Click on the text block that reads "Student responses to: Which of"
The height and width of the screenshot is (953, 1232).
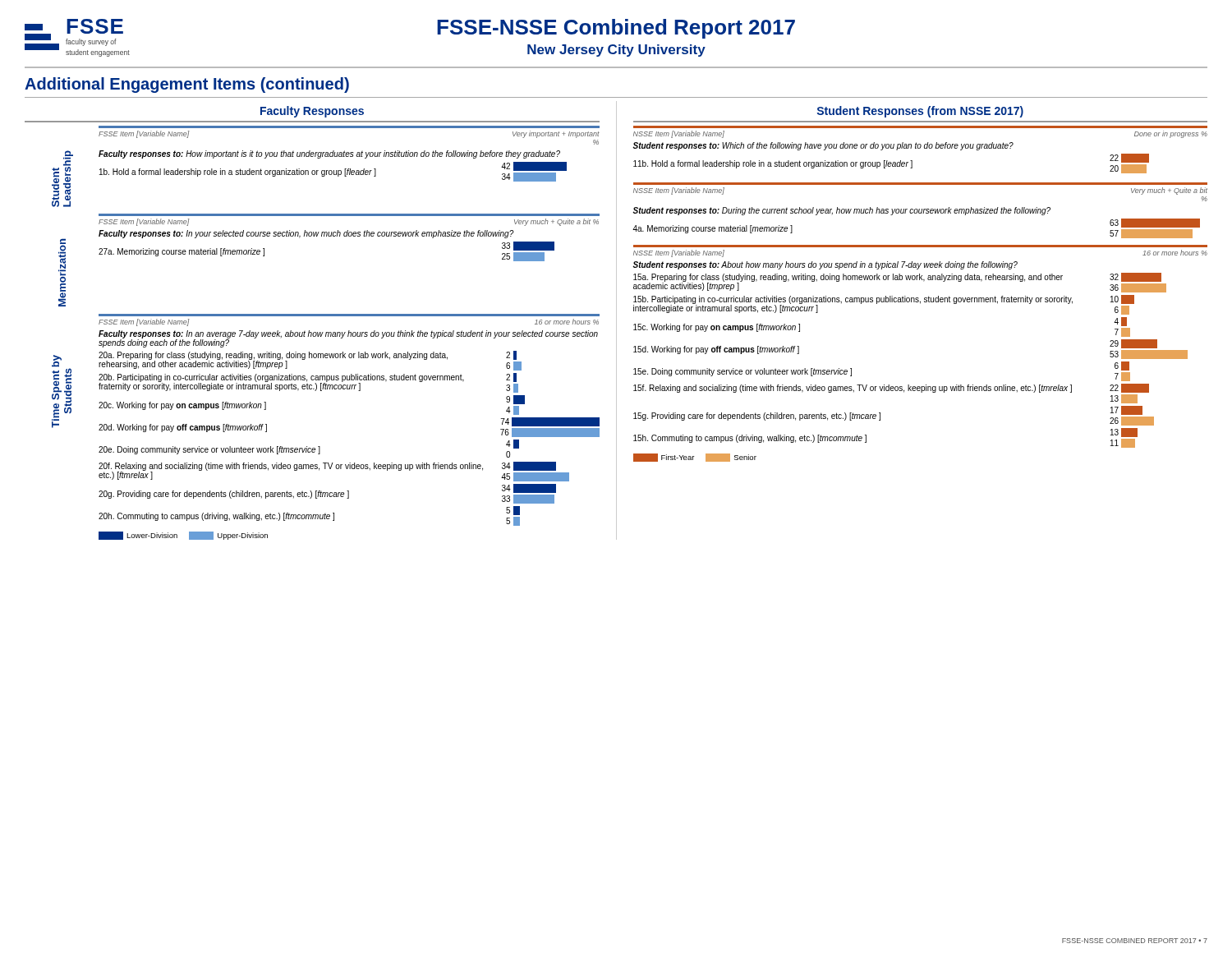(823, 146)
